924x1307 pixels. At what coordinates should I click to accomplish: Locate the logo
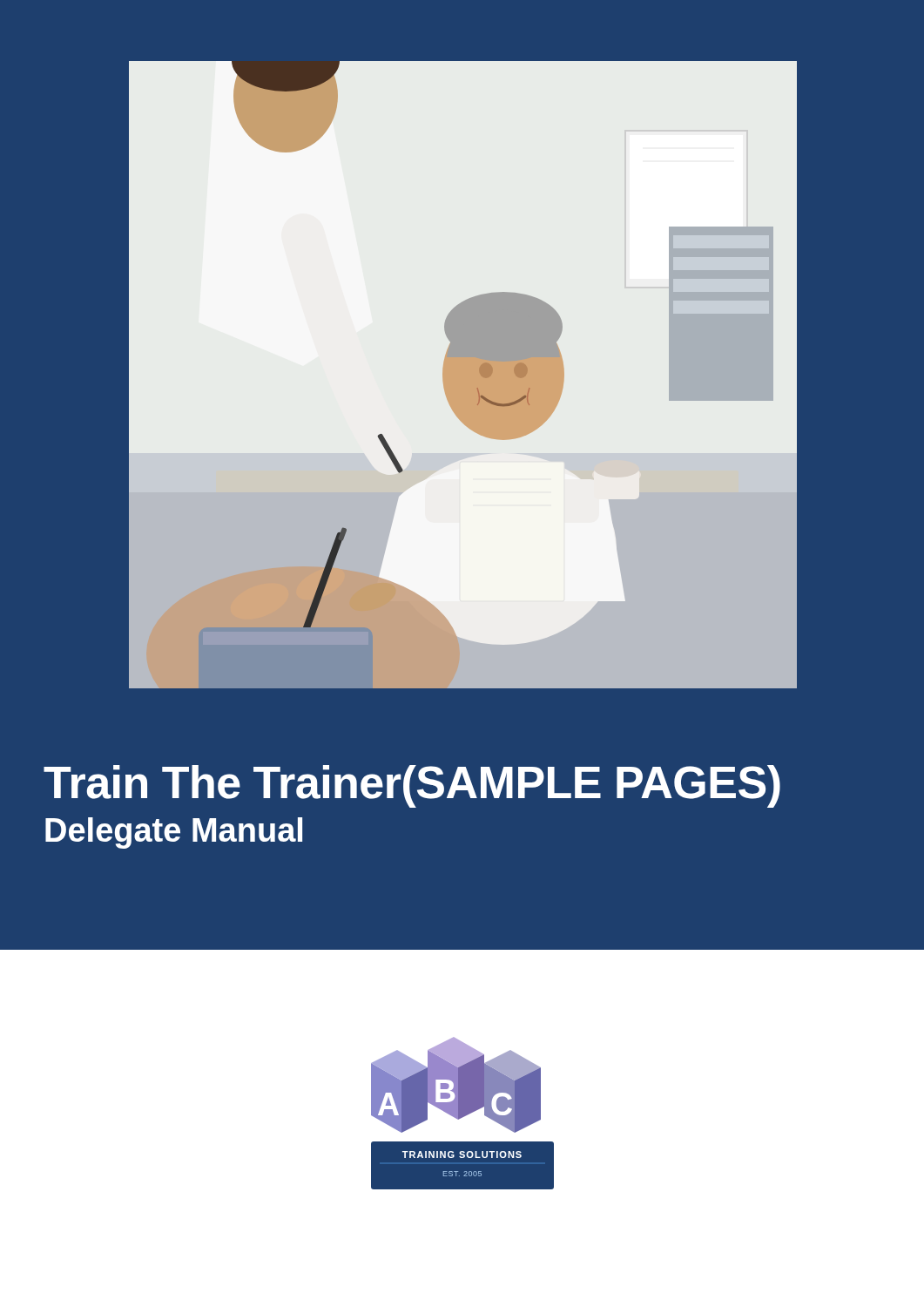[x=462, y=1120]
